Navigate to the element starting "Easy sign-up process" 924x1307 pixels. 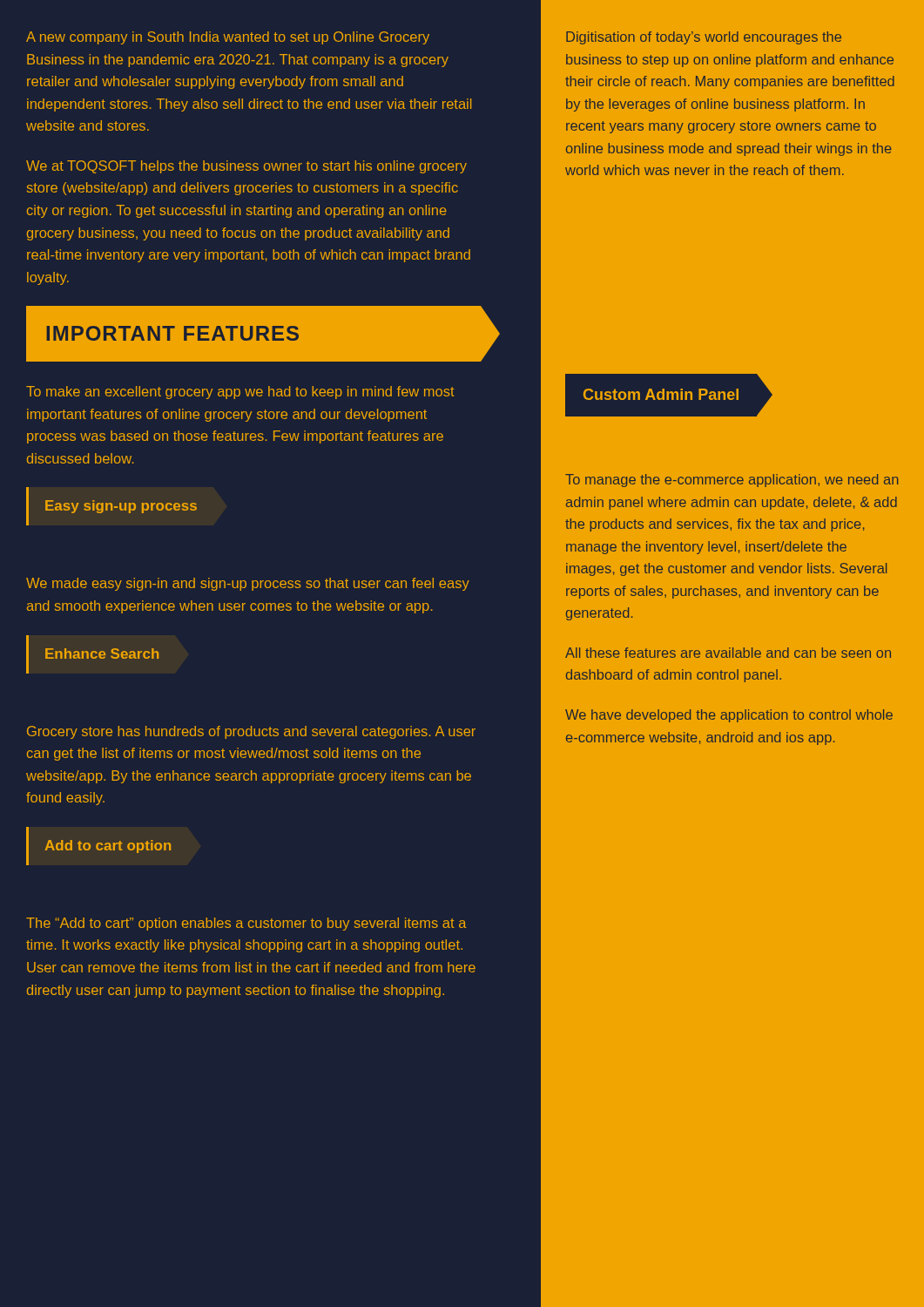point(120,507)
